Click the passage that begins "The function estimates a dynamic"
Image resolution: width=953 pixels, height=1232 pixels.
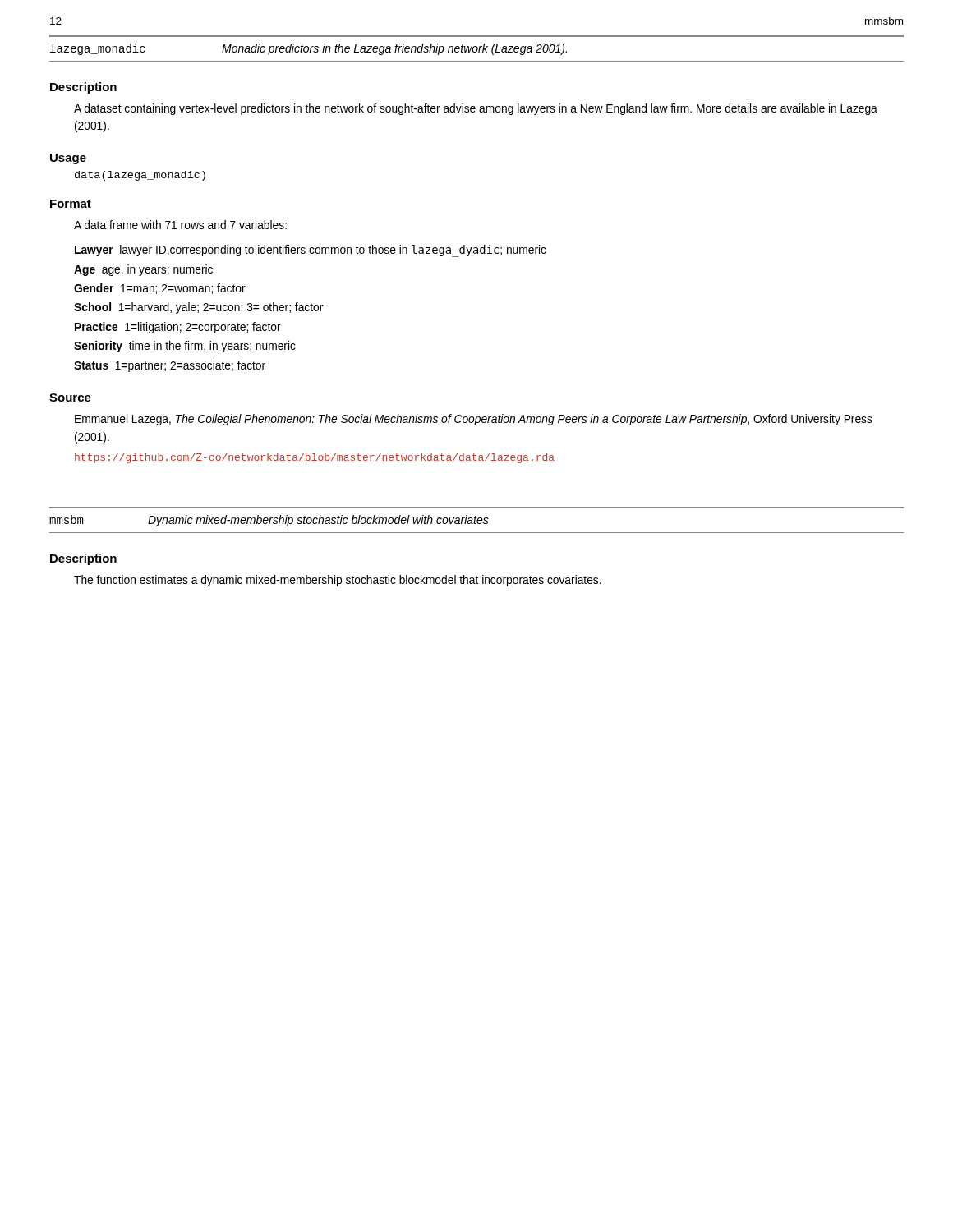point(338,580)
